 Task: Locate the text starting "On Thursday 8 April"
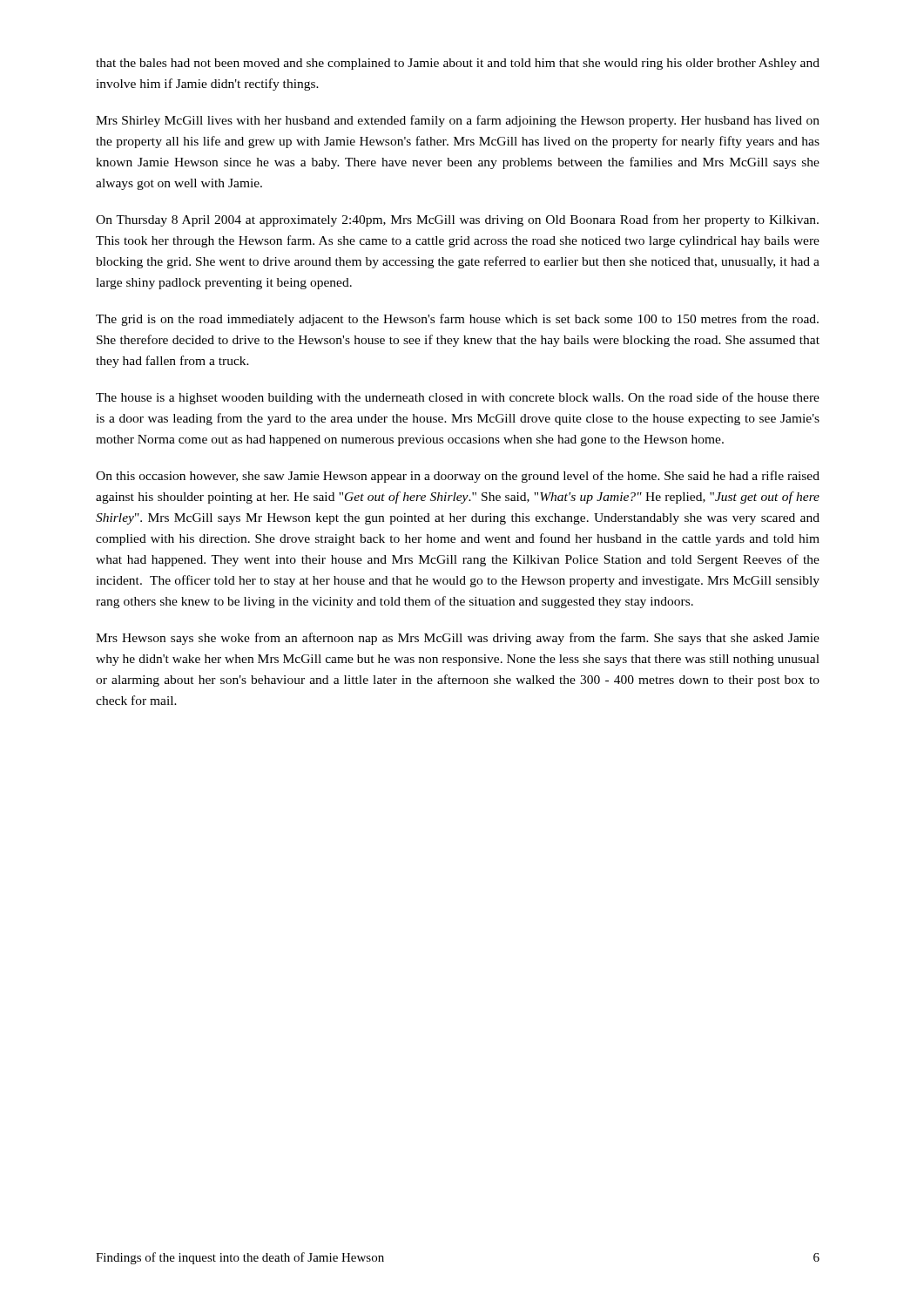click(458, 251)
